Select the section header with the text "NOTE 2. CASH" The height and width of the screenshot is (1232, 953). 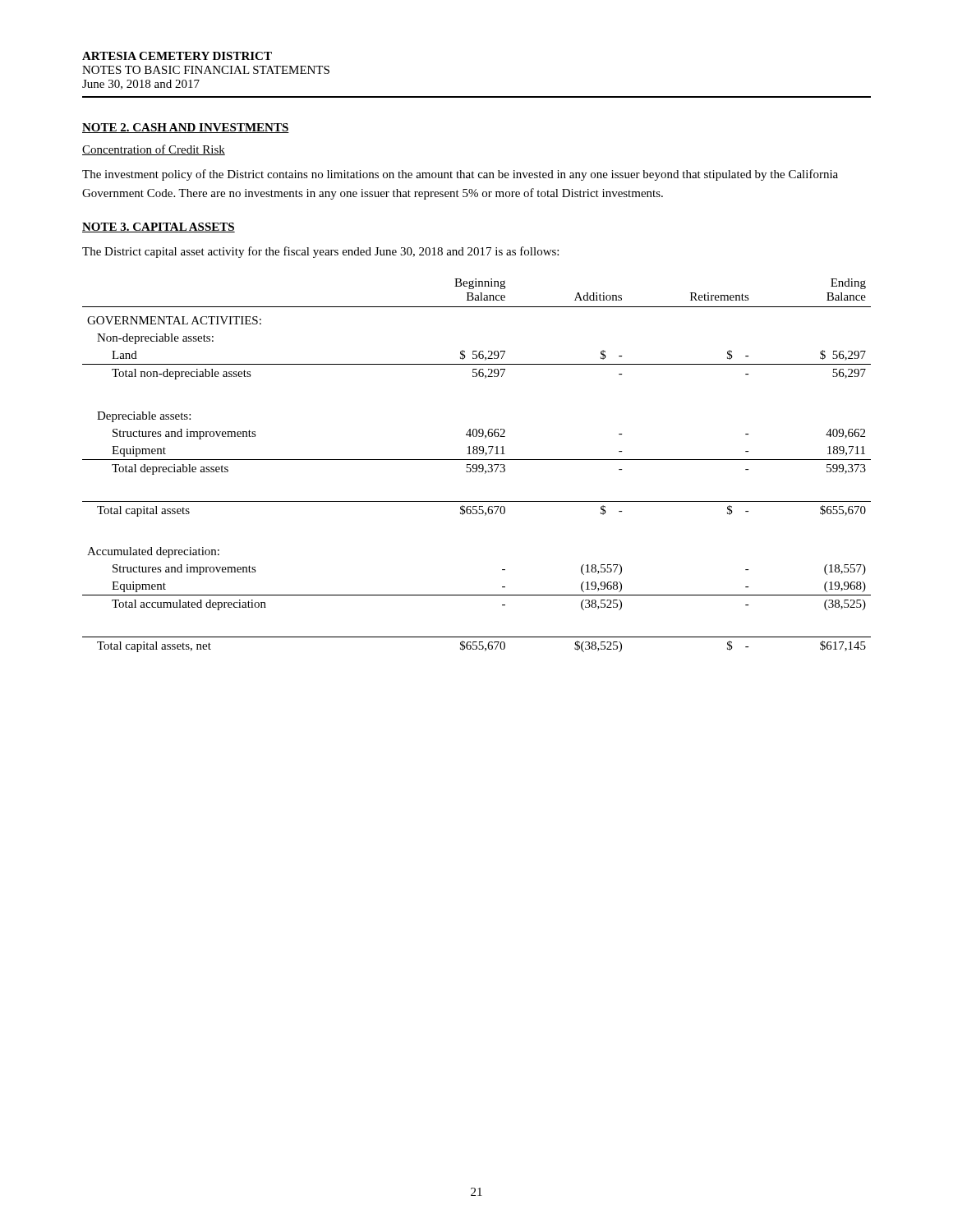(185, 127)
